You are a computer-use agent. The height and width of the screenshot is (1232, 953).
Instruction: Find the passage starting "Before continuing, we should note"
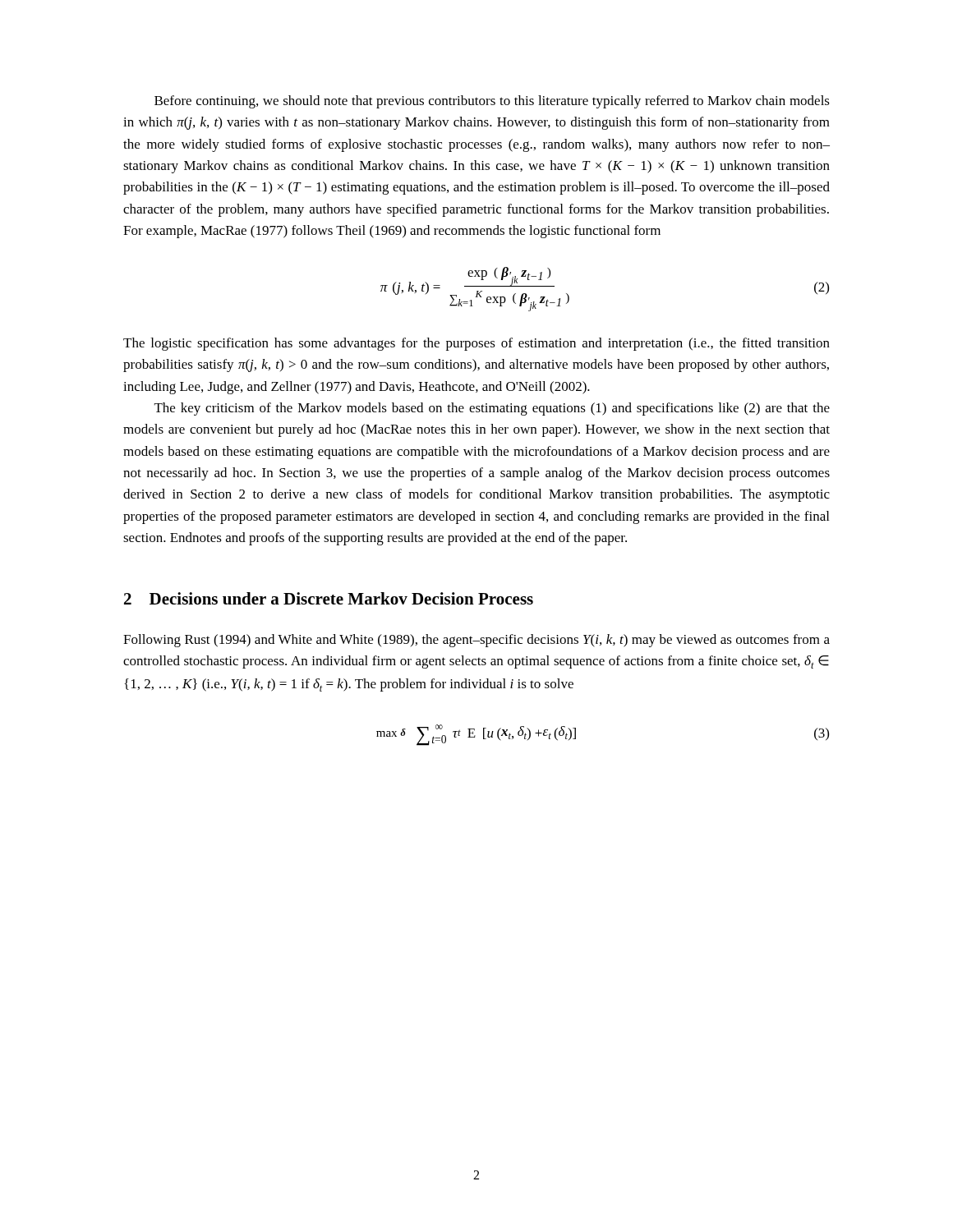[476, 166]
